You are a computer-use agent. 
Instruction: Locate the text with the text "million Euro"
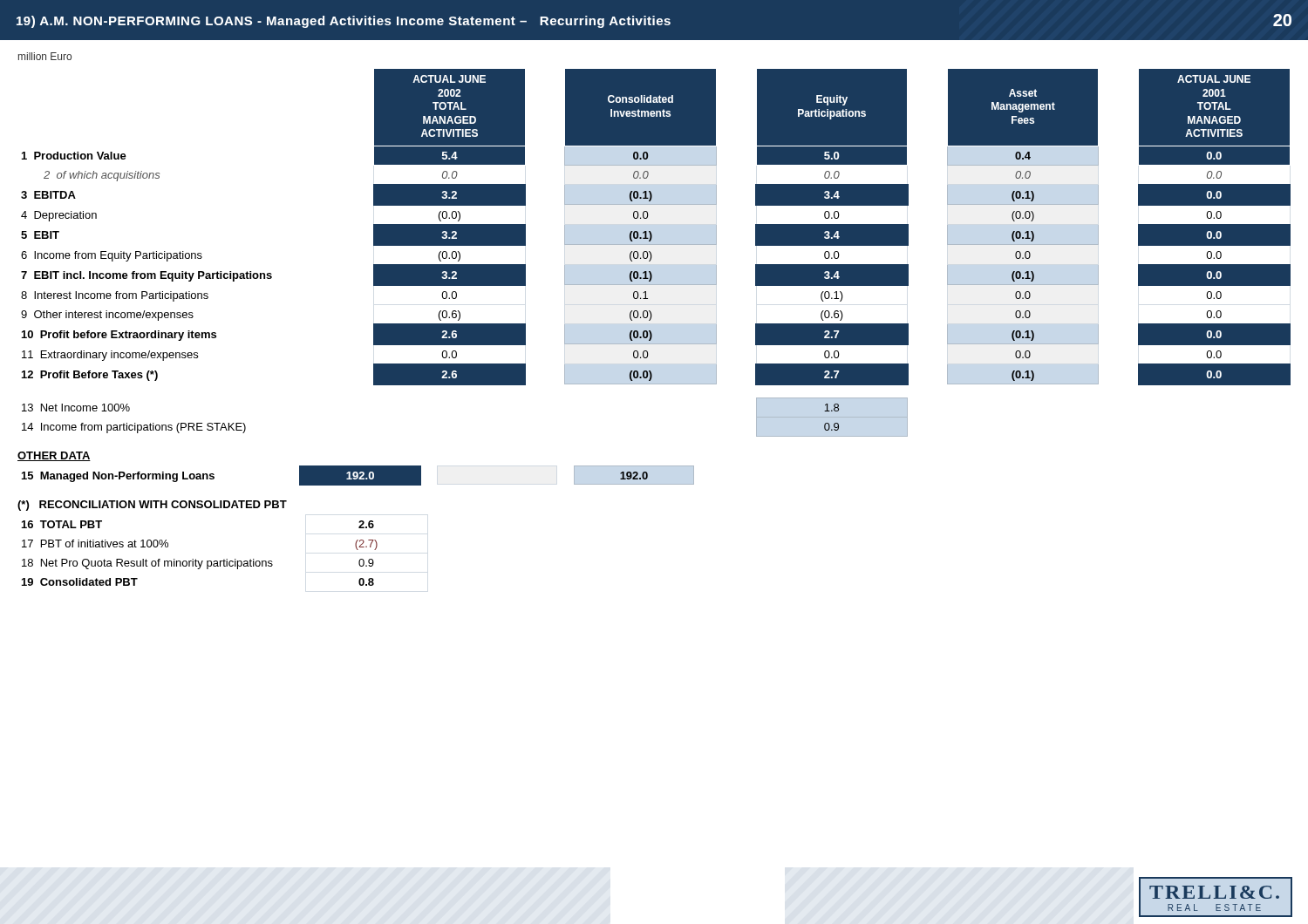[45, 57]
